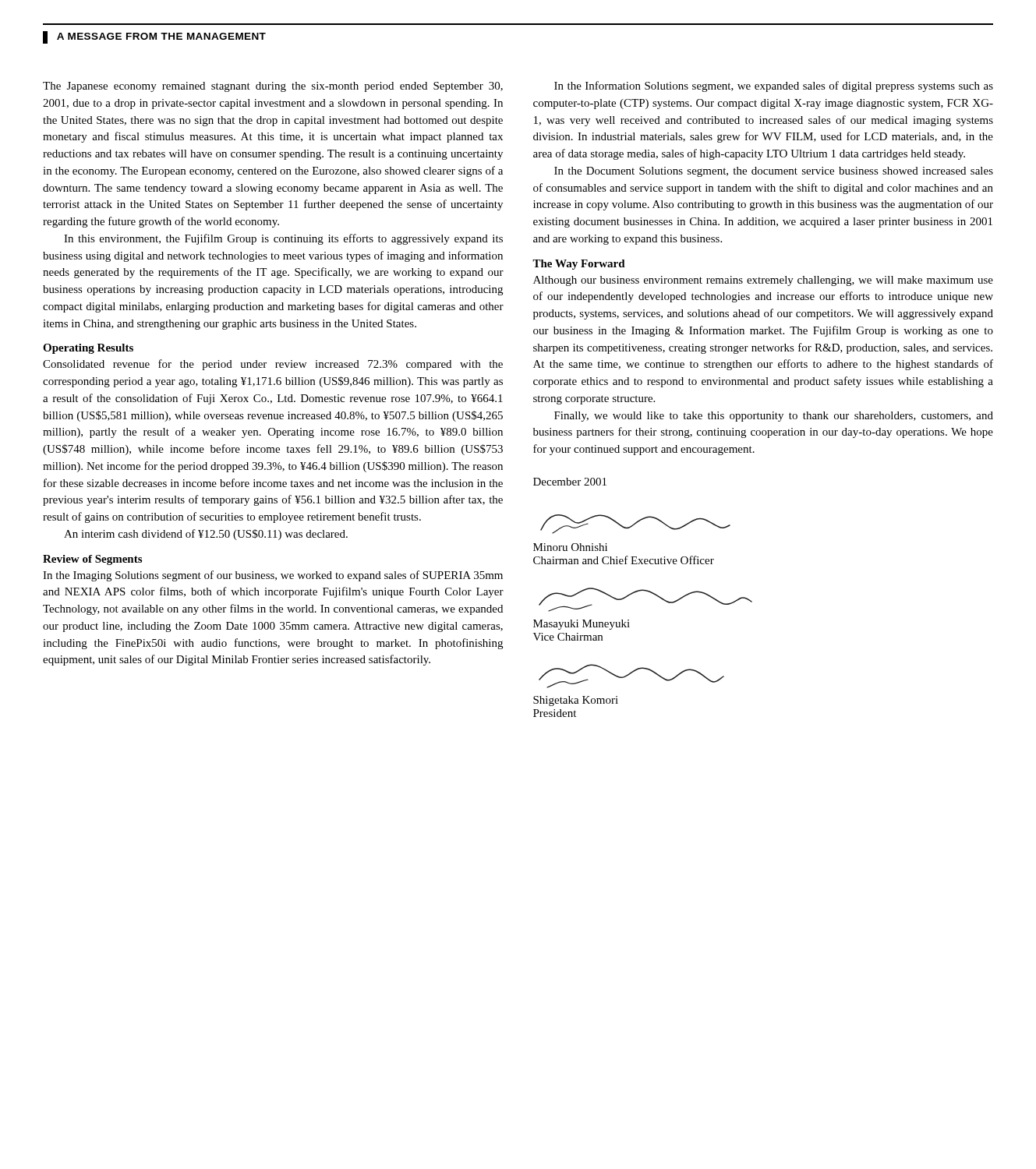The image size is (1036, 1169).
Task: Locate the text containing "Minoru Ohnishi Chairman and Chief Executive Officer"
Action: point(570,547)
